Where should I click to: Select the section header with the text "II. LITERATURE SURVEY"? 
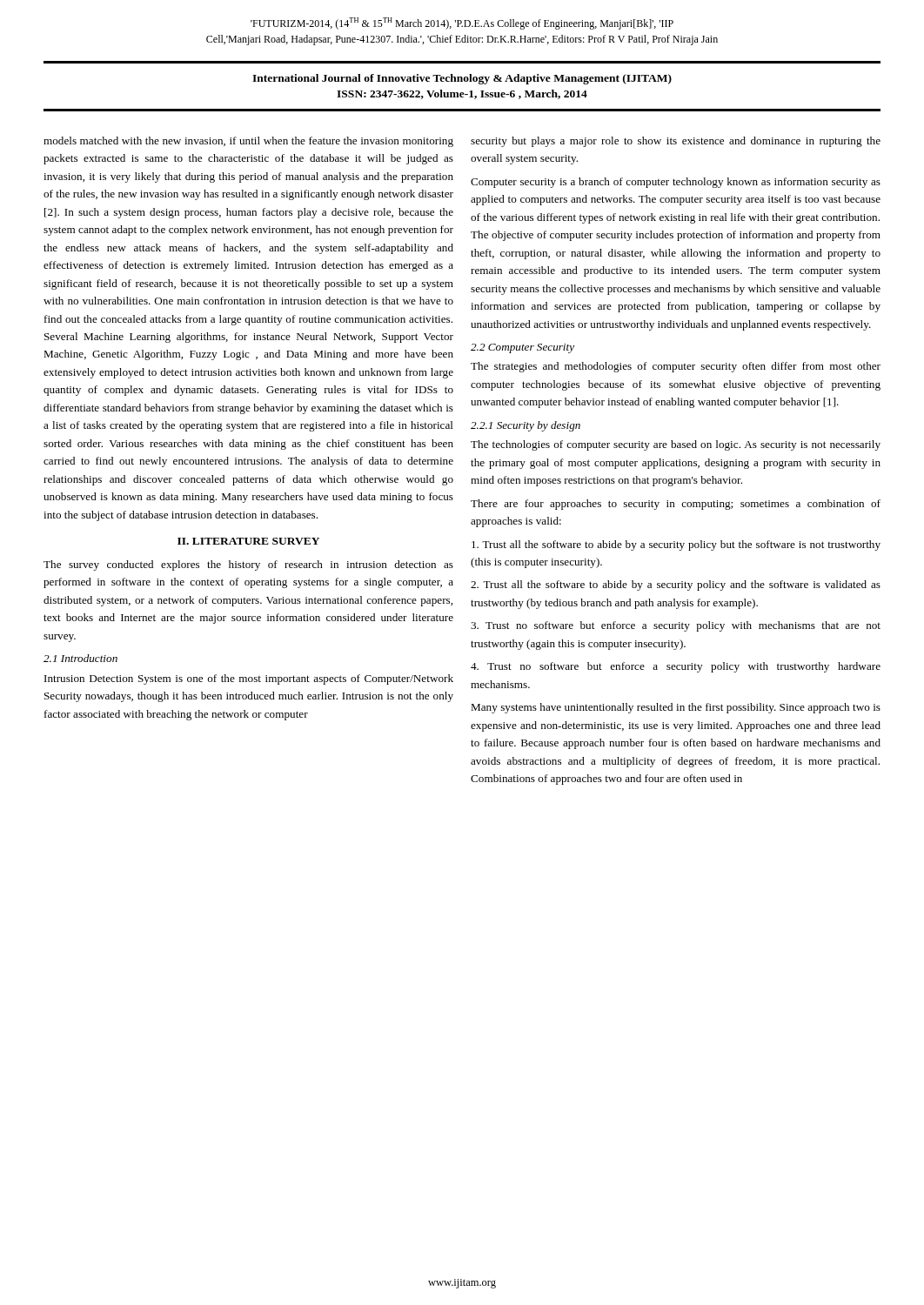pos(248,541)
